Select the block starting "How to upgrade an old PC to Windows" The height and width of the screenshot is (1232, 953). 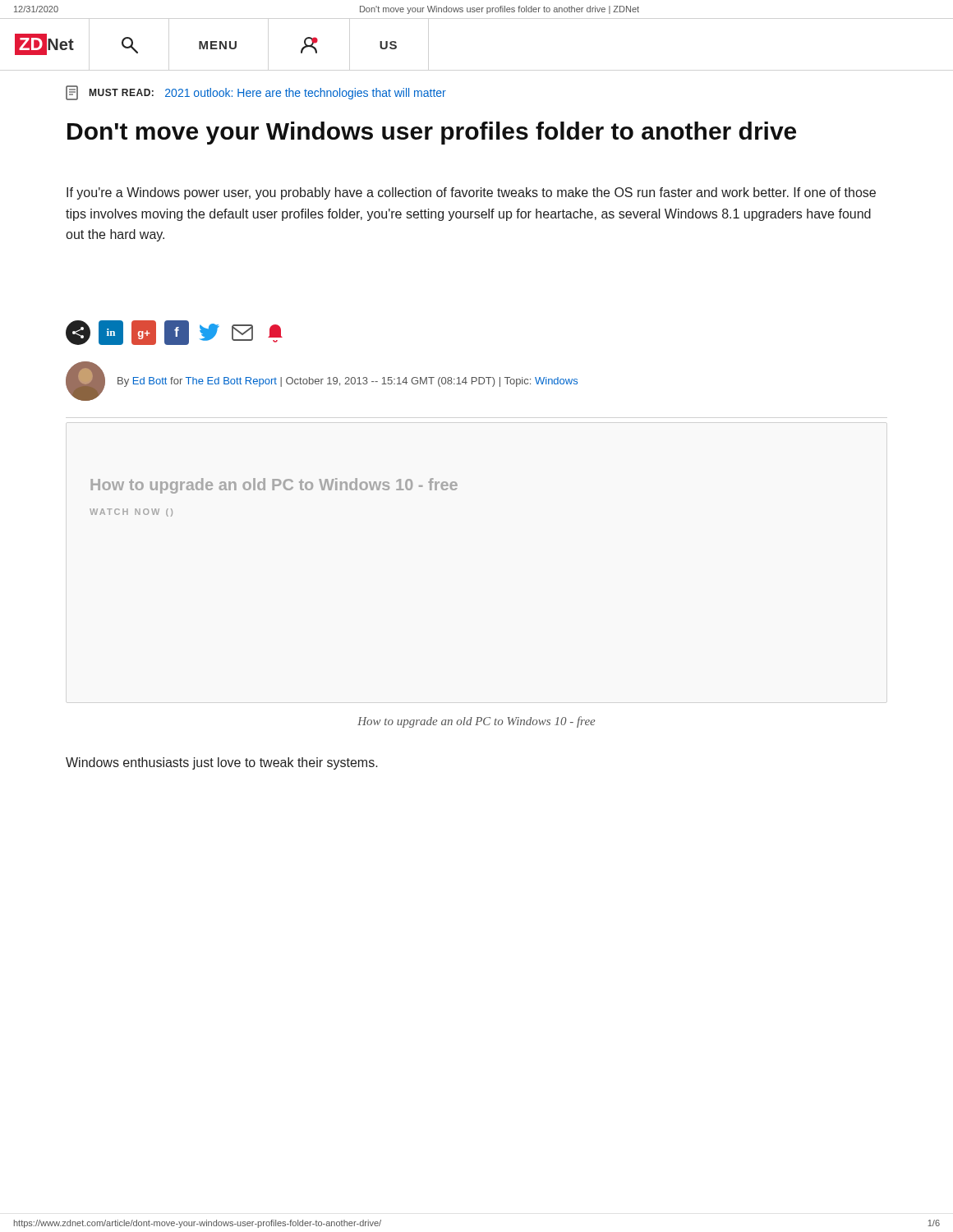coord(476,721)
